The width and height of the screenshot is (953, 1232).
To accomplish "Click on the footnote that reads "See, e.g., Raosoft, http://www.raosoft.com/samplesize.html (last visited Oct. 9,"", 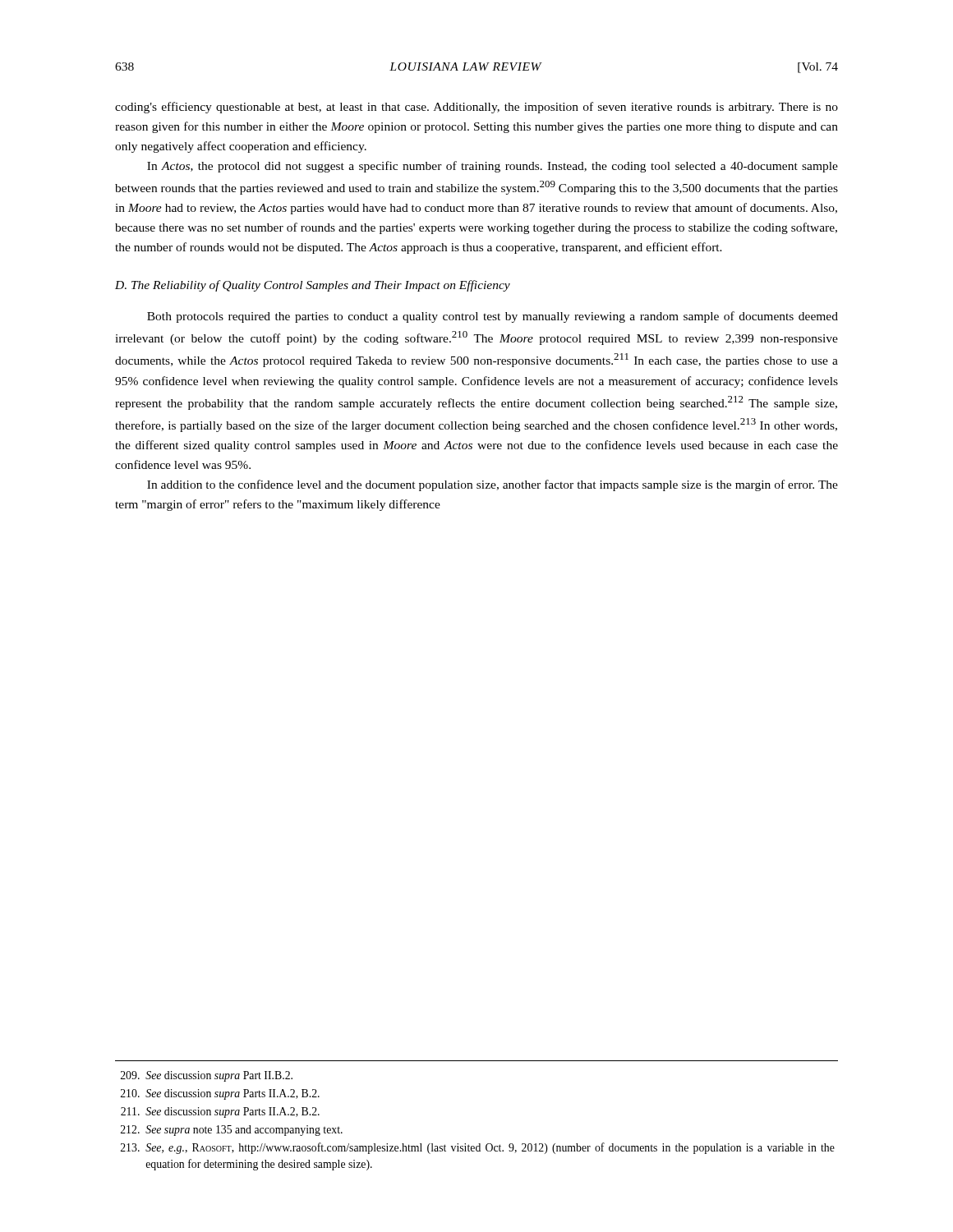I will point(475,1156).
